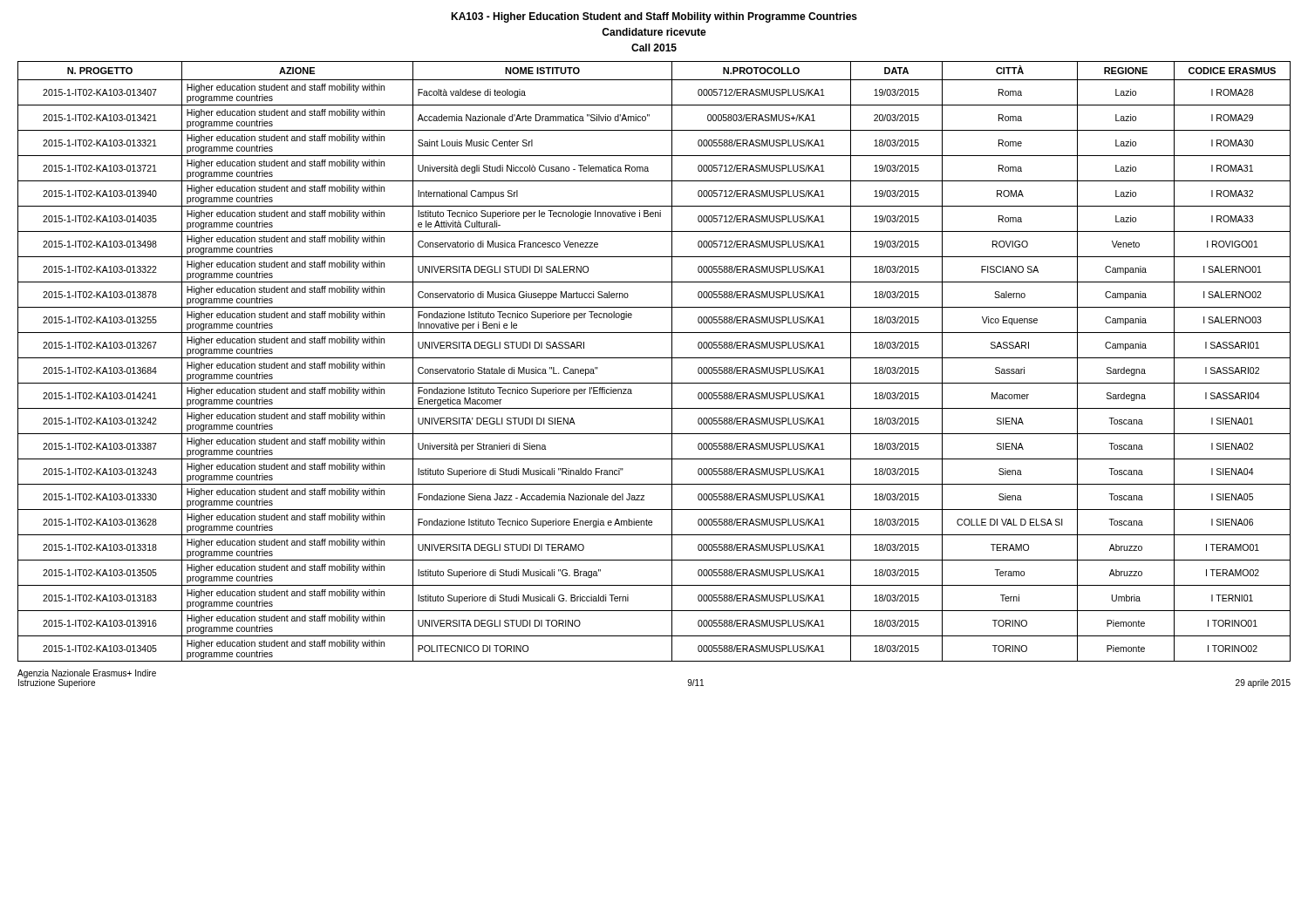1308x924 pixels.
Task: Select the table that reads "I ROMA32"
Action: coord(654,361)
